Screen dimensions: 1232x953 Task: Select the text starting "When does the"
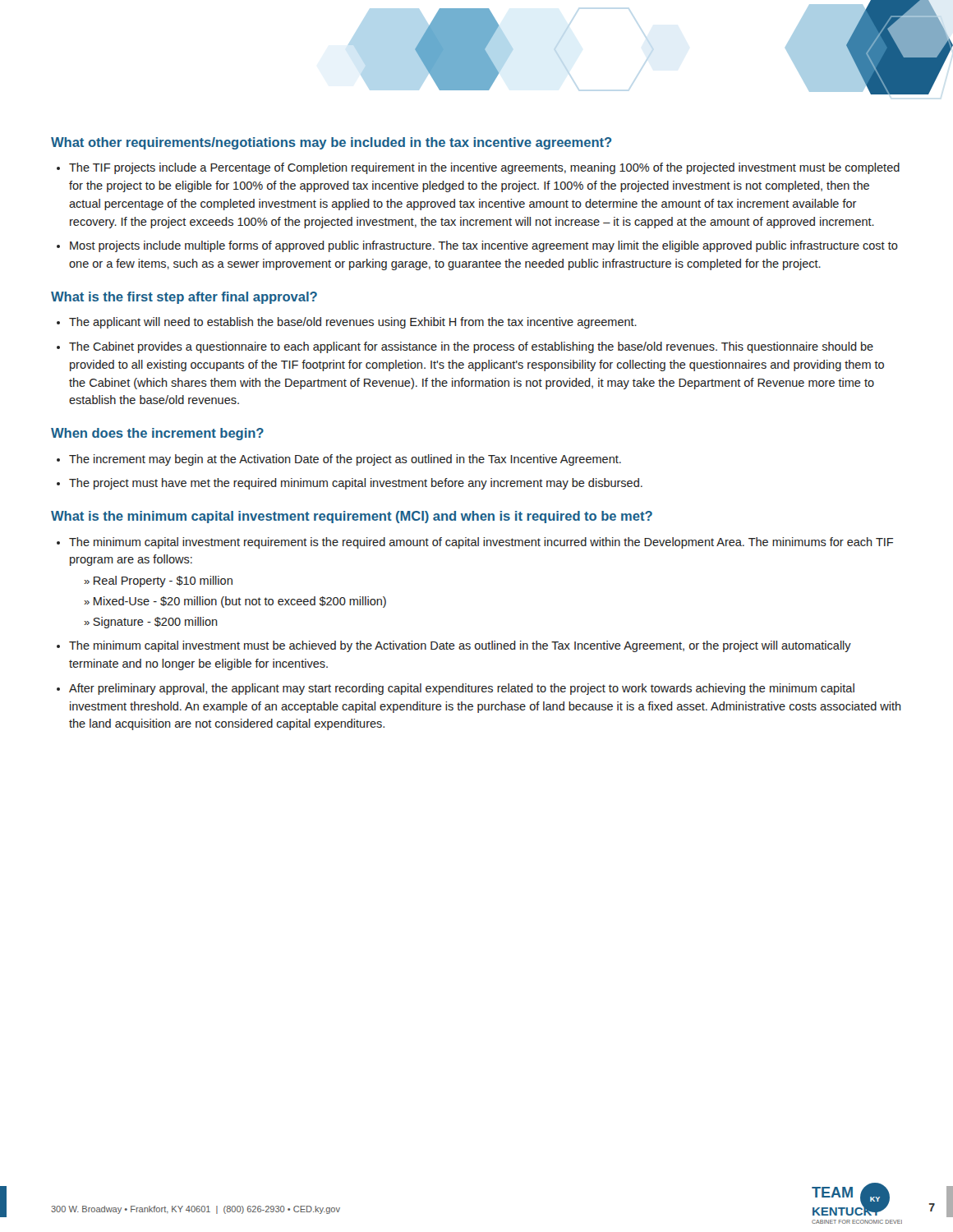coord(157,433)
